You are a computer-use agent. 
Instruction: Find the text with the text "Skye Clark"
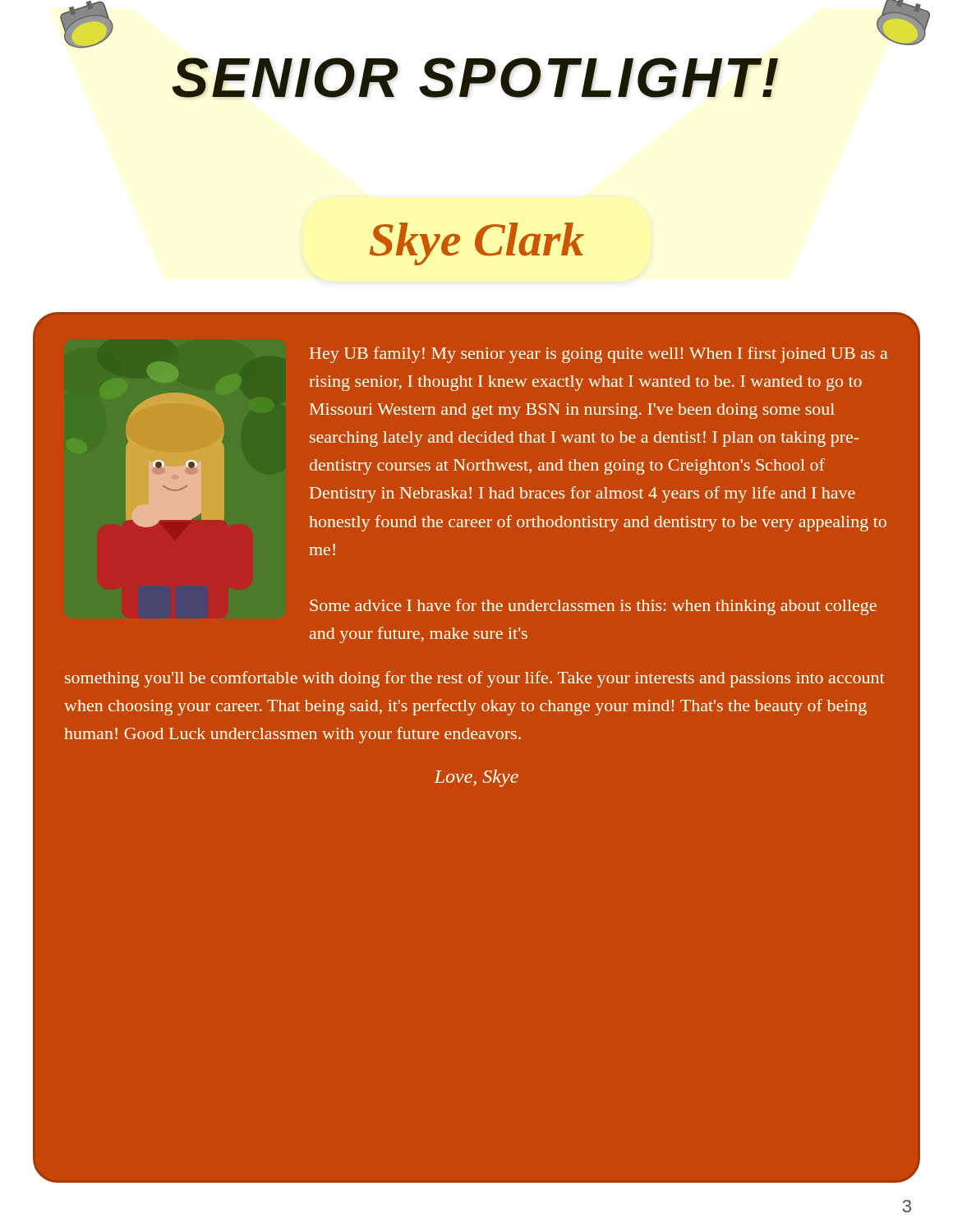click(476, 239)
